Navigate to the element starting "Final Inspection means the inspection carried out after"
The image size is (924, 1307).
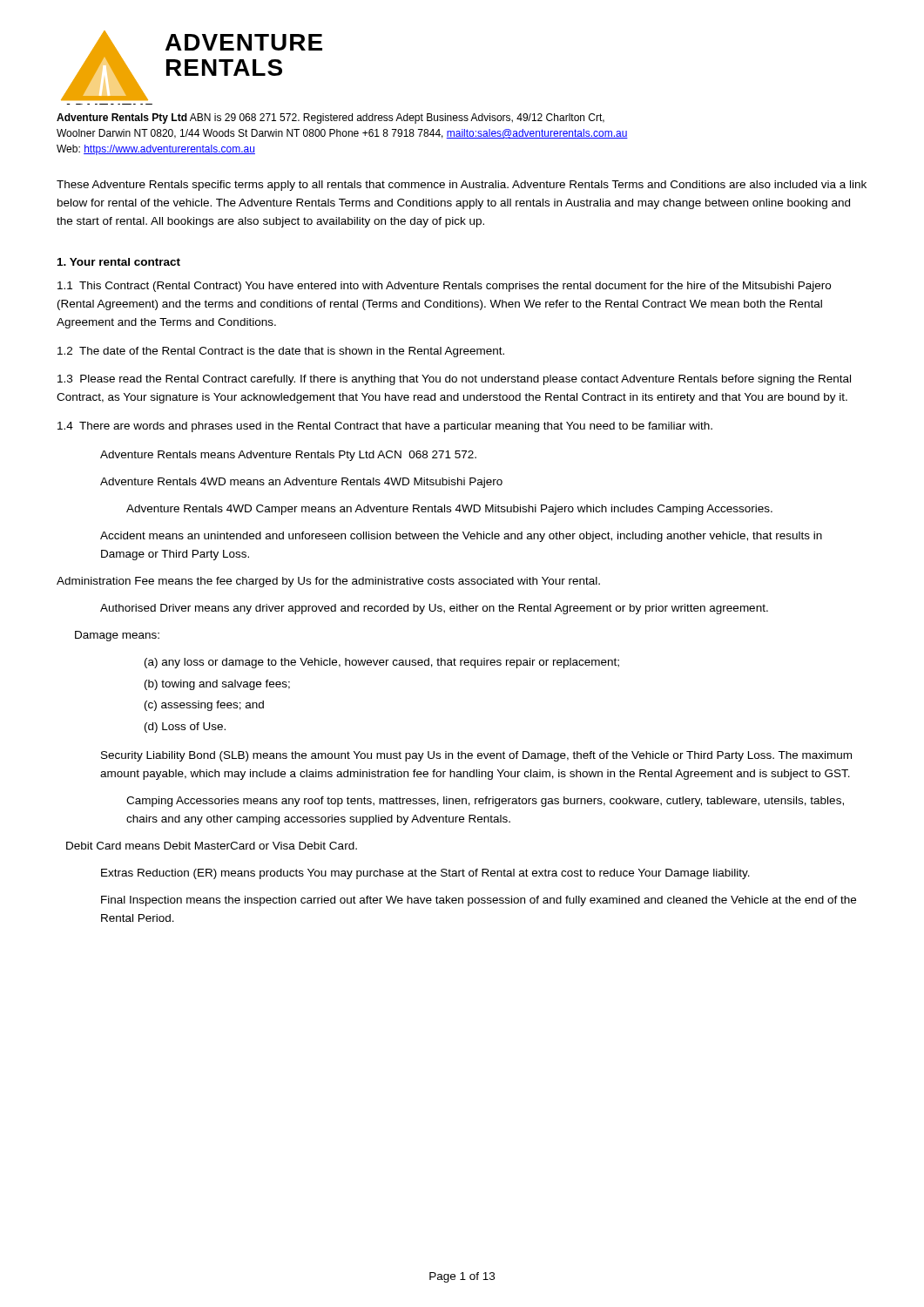click(x=478, y=909)
